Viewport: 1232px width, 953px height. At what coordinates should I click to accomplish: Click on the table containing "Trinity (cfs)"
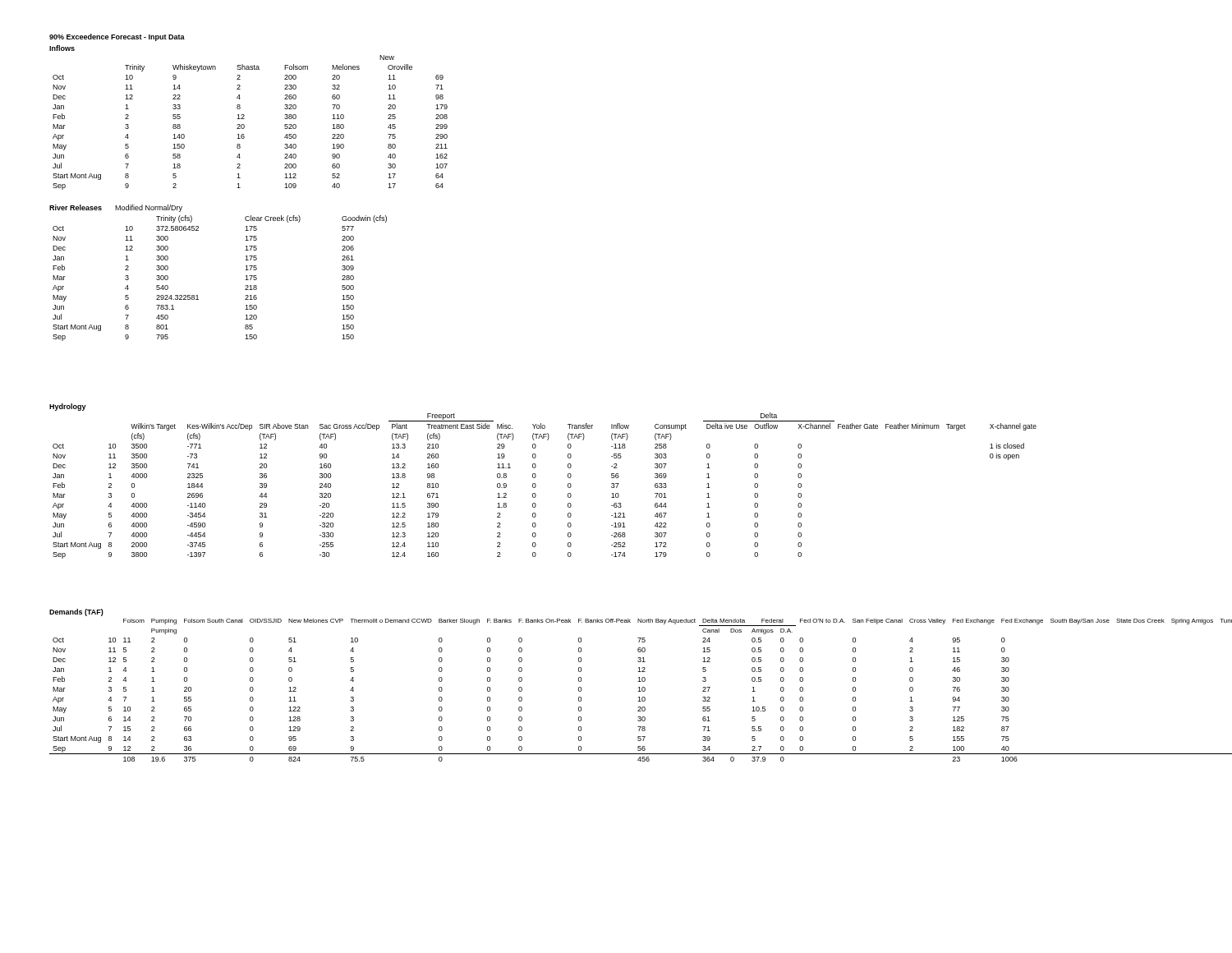tap(230, 278)
